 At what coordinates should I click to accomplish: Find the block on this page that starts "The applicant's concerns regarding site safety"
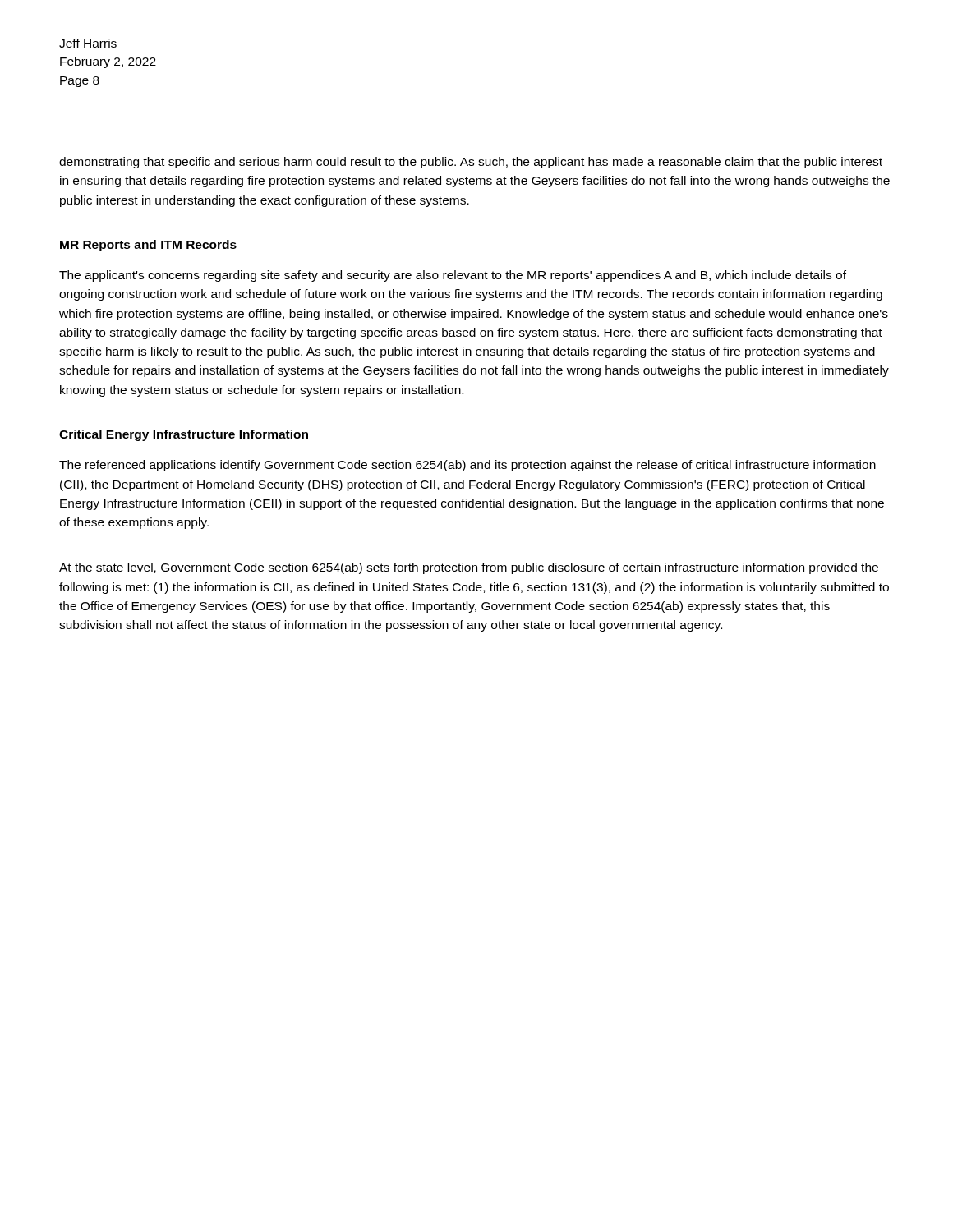coord(474,332)
